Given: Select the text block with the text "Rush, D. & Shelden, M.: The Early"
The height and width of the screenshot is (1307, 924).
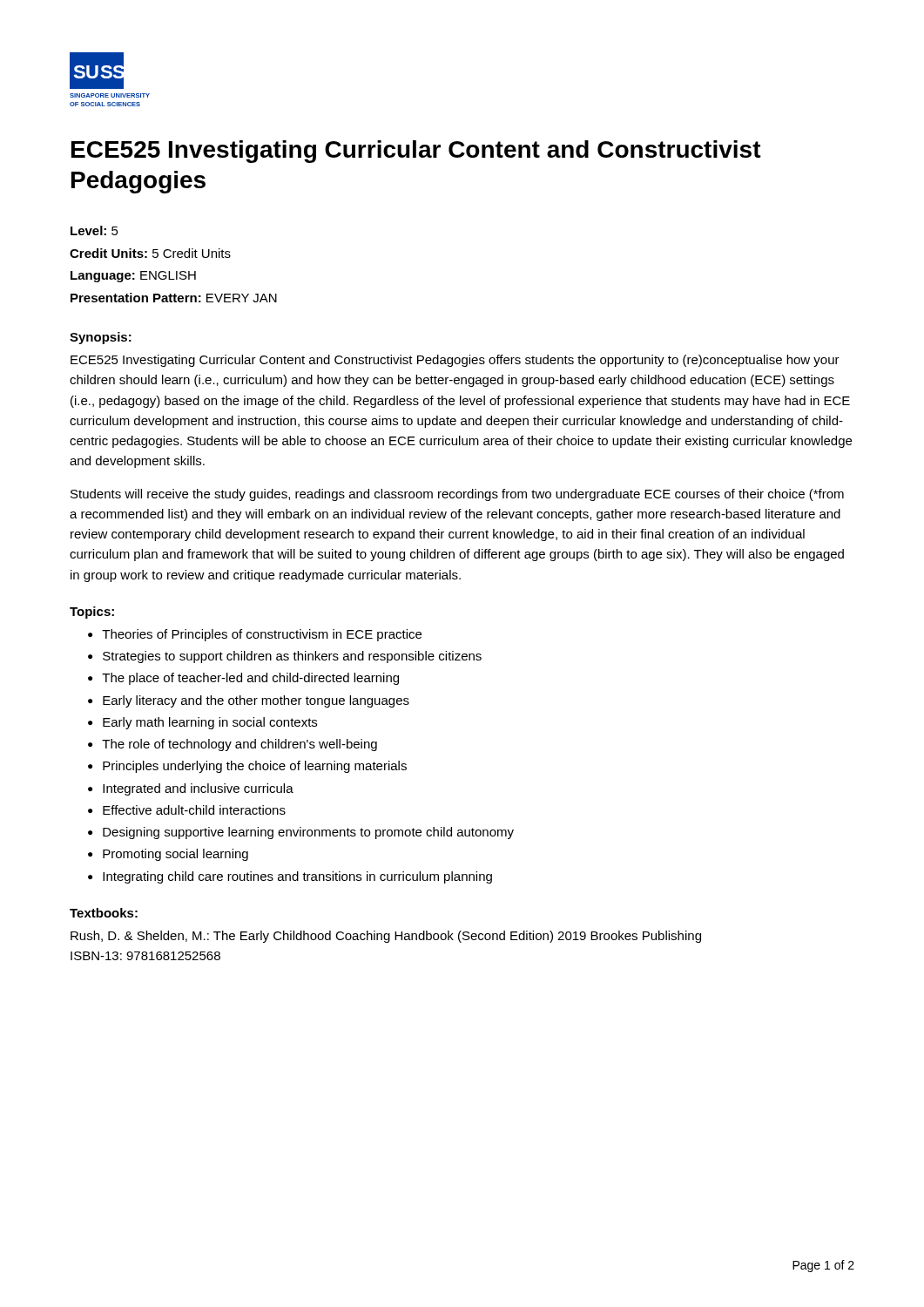Looking at the screenshot, I should point(386,945).
